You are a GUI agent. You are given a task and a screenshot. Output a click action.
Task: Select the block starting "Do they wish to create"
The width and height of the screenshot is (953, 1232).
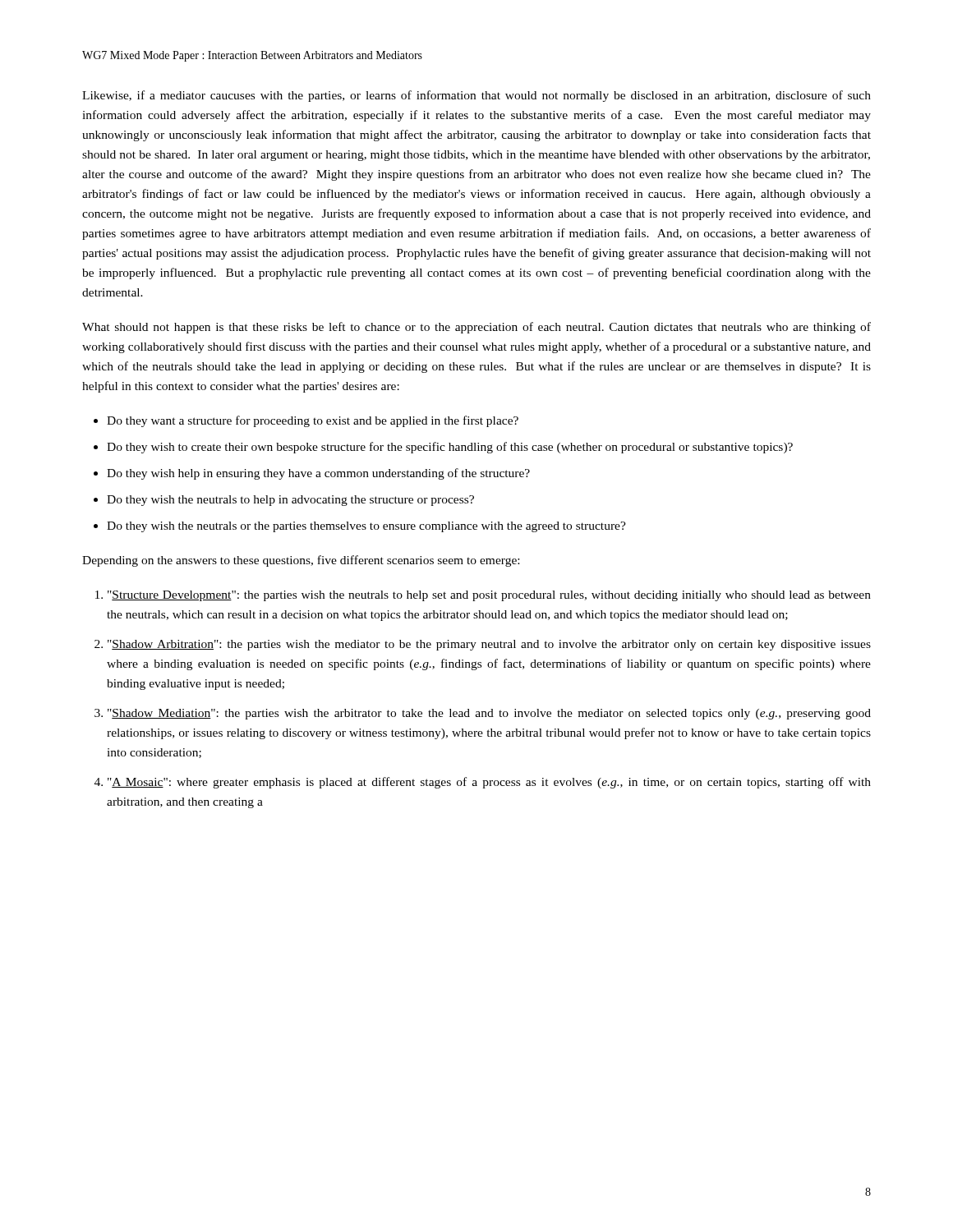click(x=450, y=447)
